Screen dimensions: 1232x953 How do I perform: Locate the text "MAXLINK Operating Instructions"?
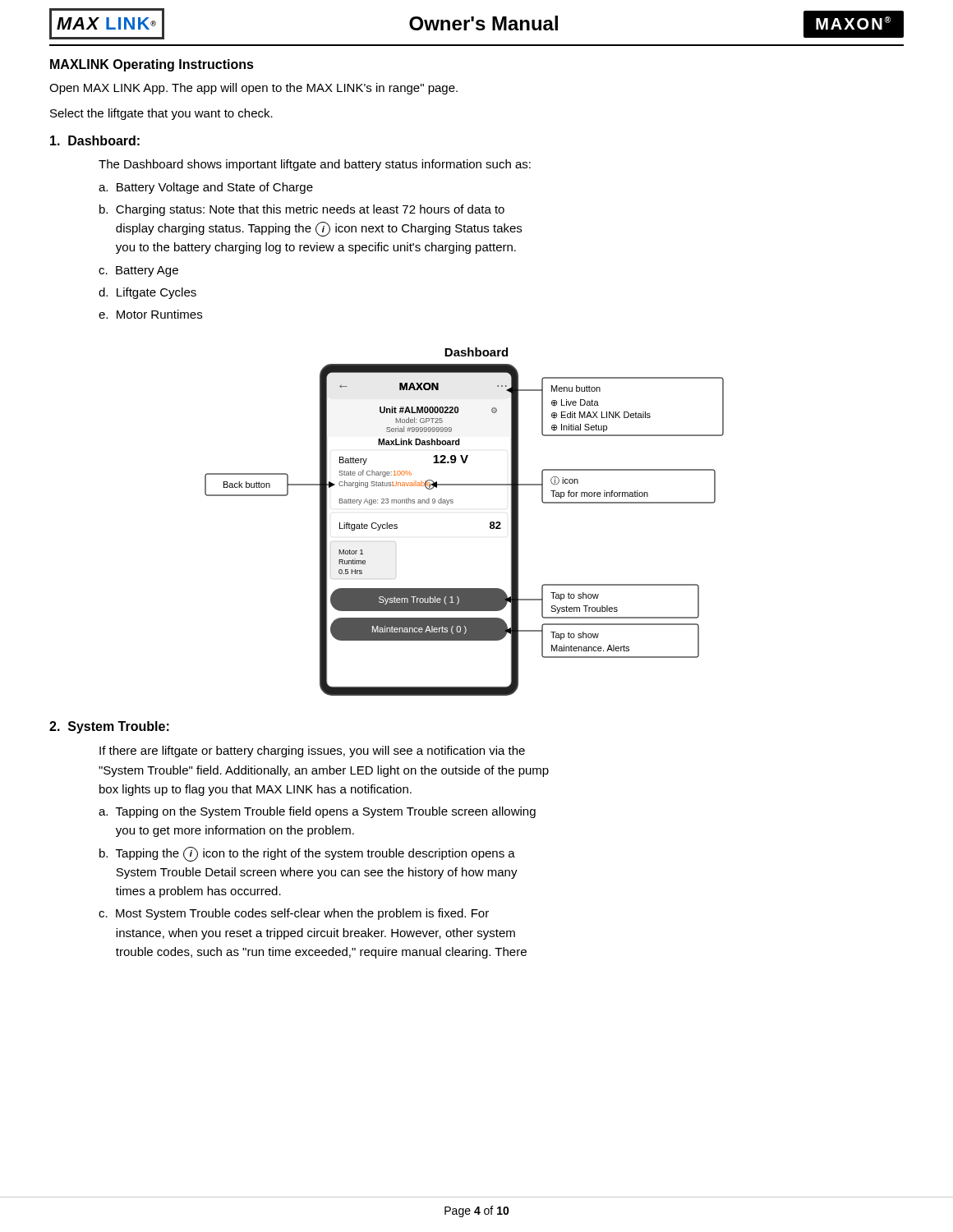click(x=152, y=64)
